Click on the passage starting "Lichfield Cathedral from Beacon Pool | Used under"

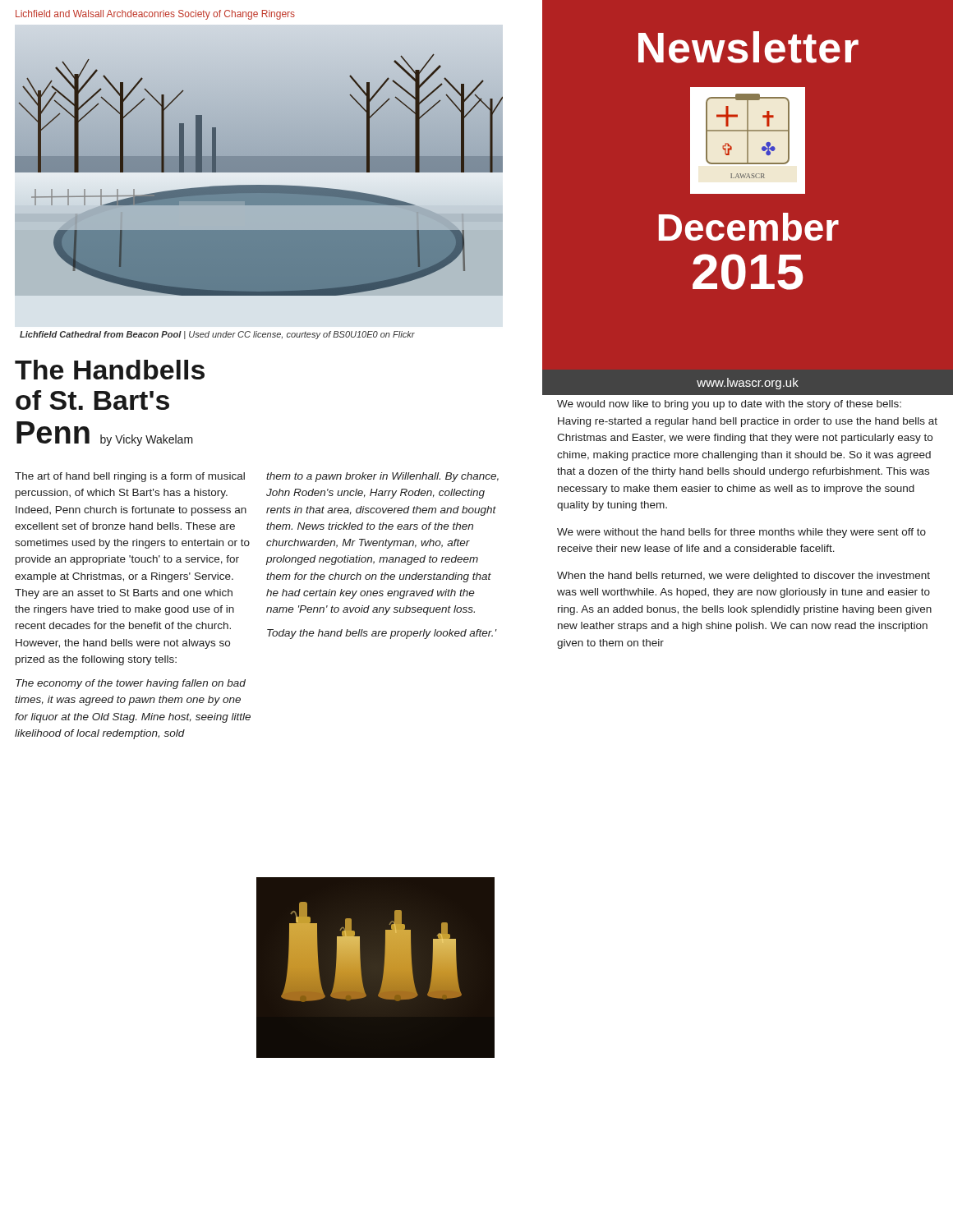(217, 334)
